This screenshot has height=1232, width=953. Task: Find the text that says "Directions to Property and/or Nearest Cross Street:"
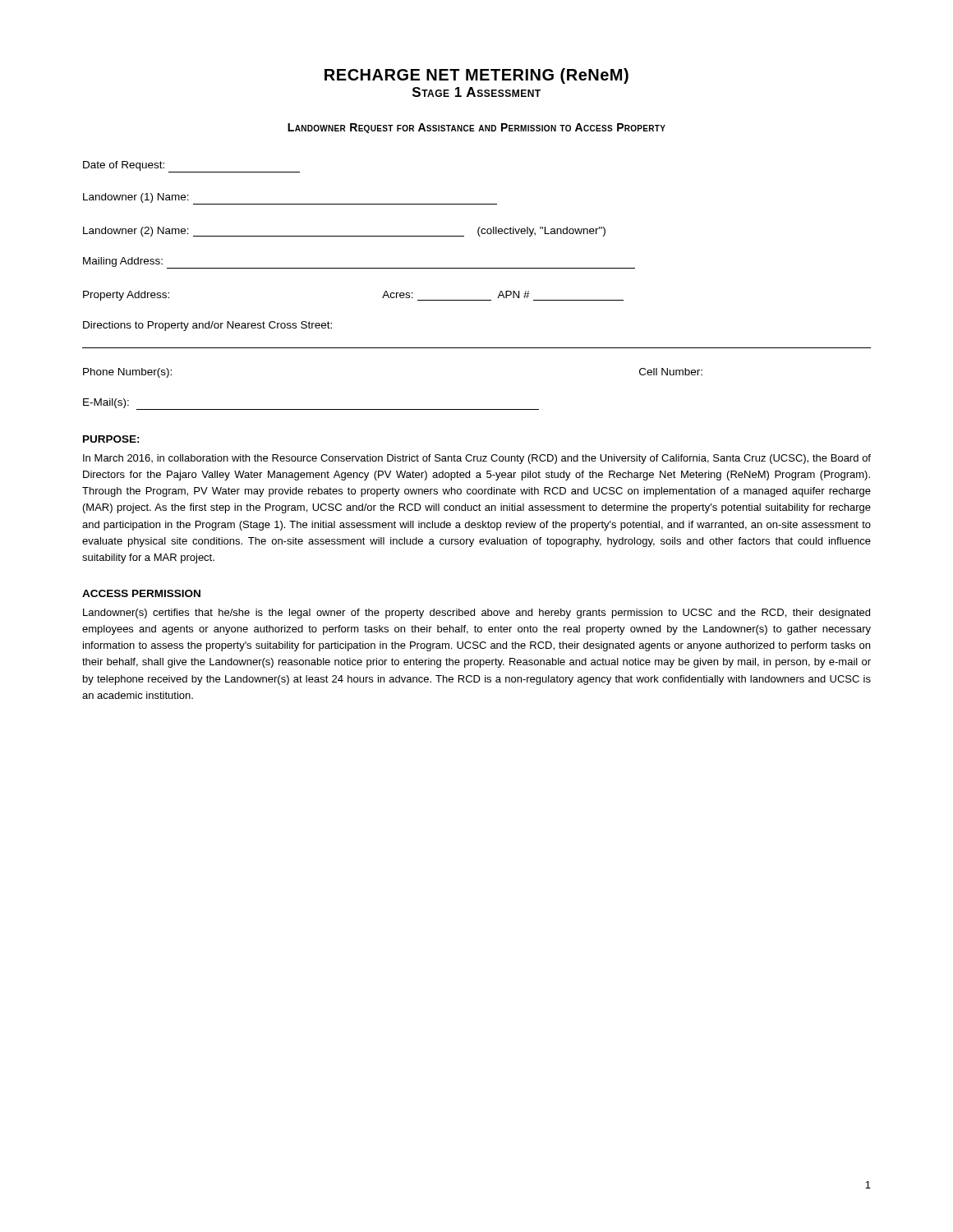207,326
